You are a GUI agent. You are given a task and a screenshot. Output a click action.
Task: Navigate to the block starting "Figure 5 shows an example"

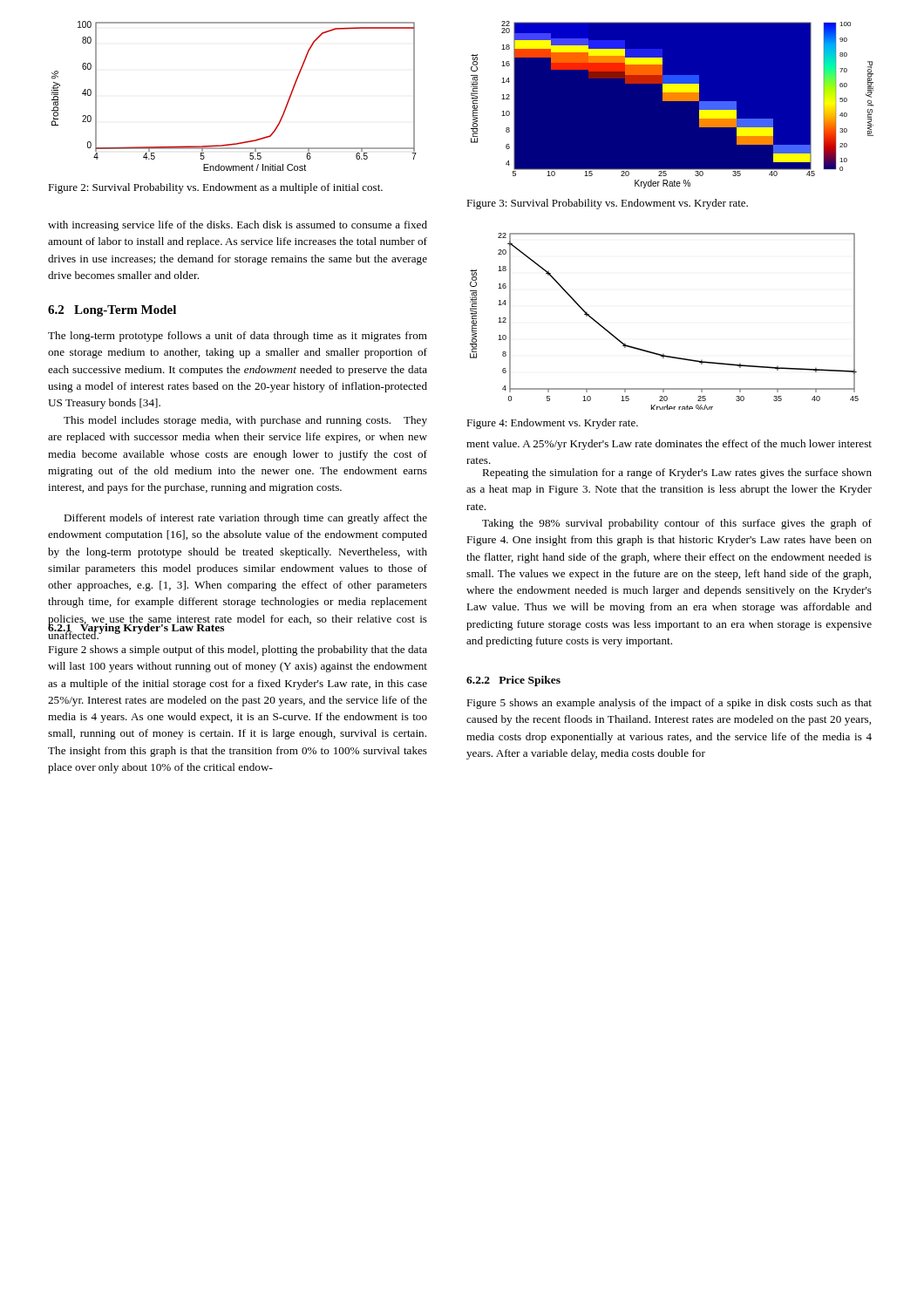click(669, 728)
